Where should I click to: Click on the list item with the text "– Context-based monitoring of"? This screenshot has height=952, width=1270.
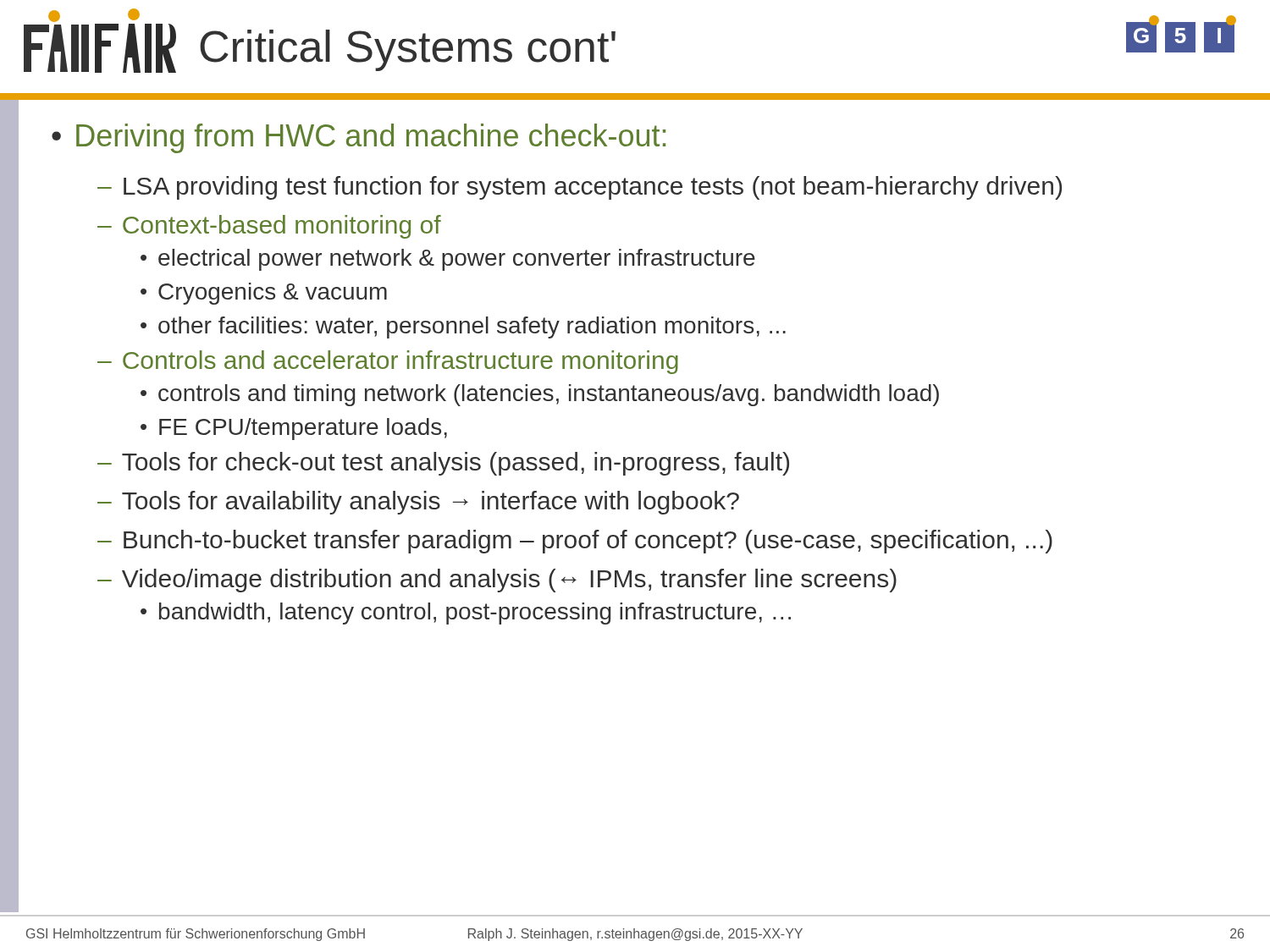[x=269, y=225]
